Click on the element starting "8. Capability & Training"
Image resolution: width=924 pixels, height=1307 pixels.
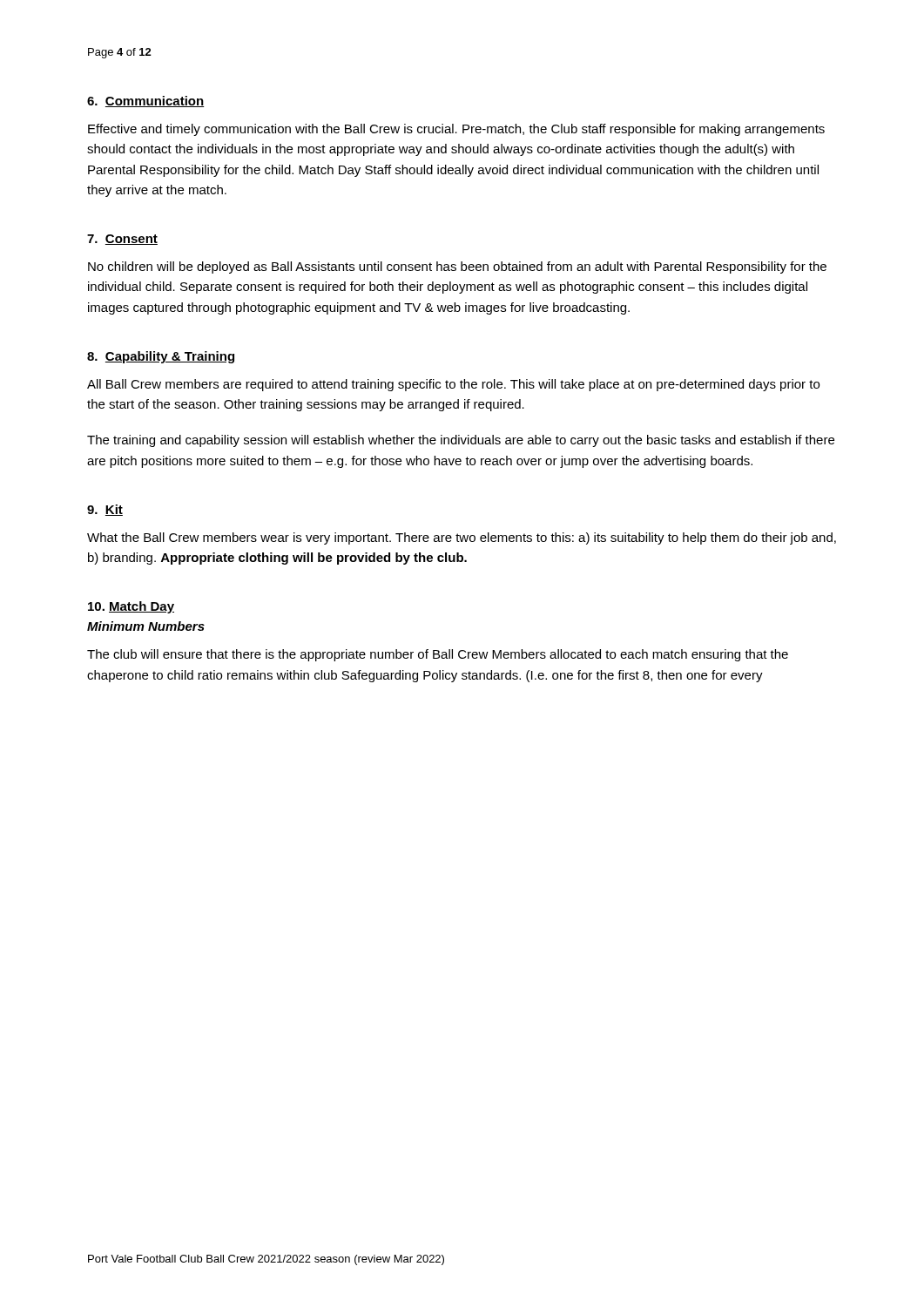pyautogui.click(x=161, y=356)
